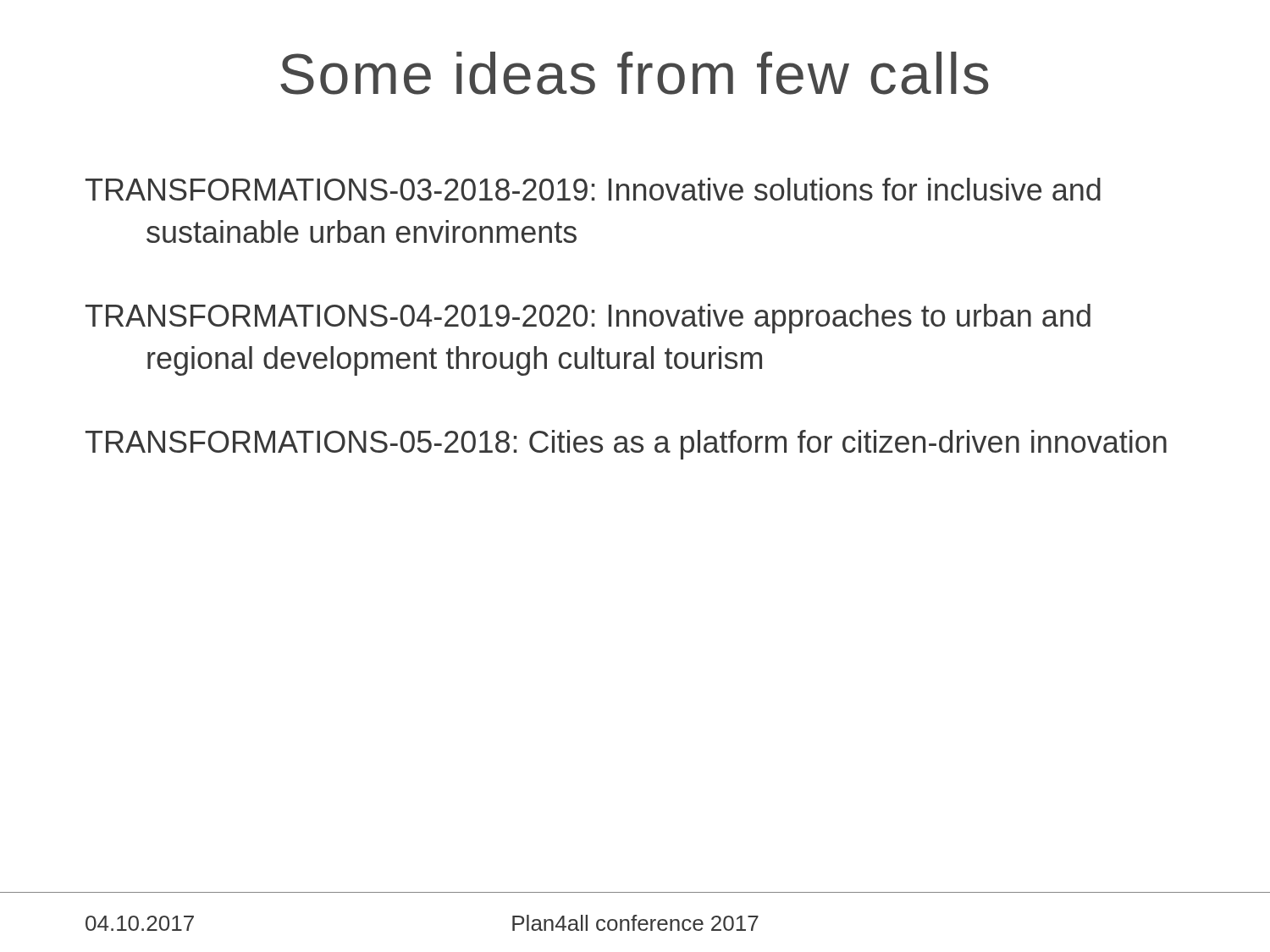The width and height of the screenshot is (1270, 952).
Task: Where is the title that starts "Some ideas from few"?
Action: point(635,74)
